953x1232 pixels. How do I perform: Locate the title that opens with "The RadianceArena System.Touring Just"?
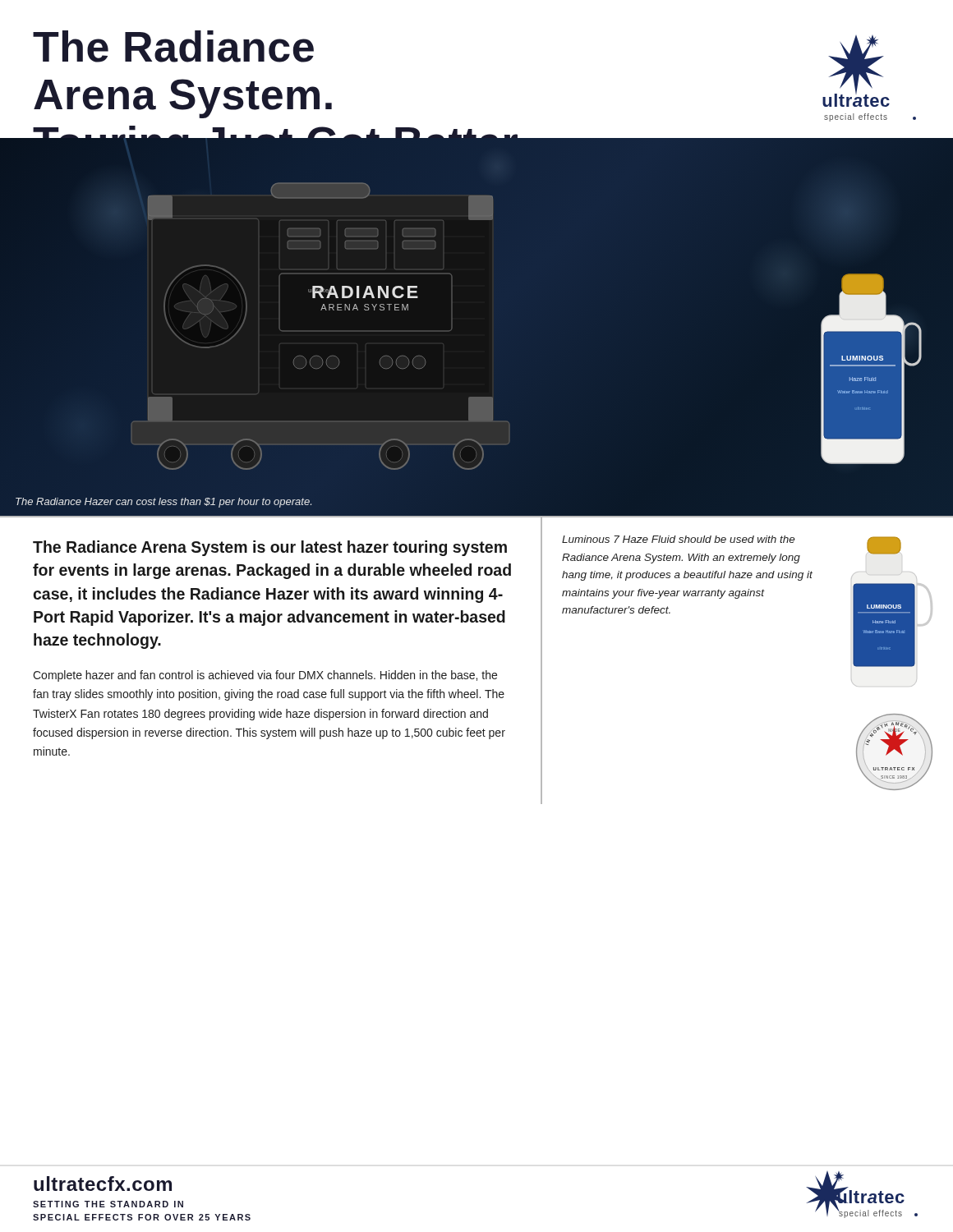[476, 95]
